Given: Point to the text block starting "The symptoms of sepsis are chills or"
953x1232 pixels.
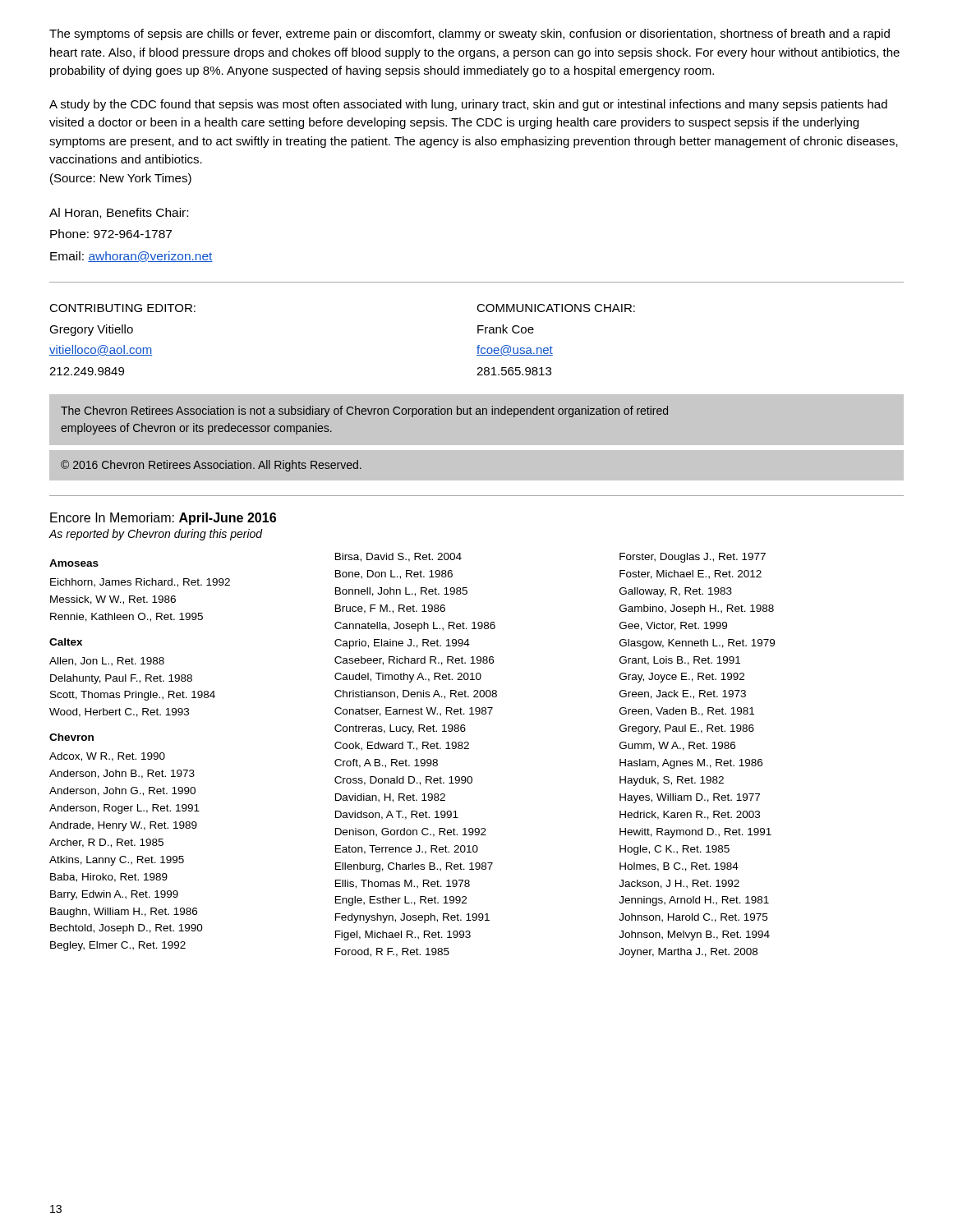Looking at the screenshot, I should click(x=475, y=52).
